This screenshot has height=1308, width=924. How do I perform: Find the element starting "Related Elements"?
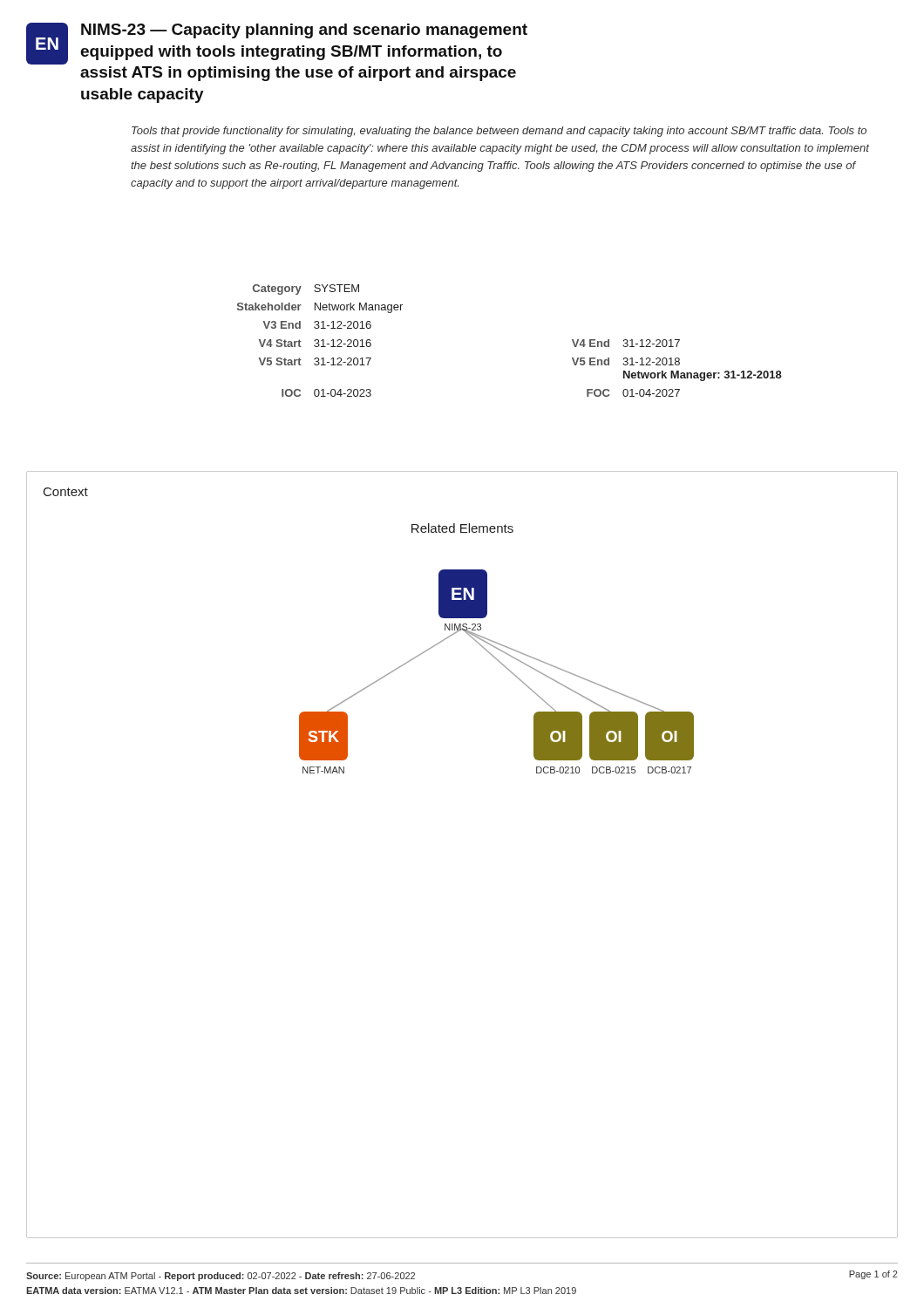point(462,528)
